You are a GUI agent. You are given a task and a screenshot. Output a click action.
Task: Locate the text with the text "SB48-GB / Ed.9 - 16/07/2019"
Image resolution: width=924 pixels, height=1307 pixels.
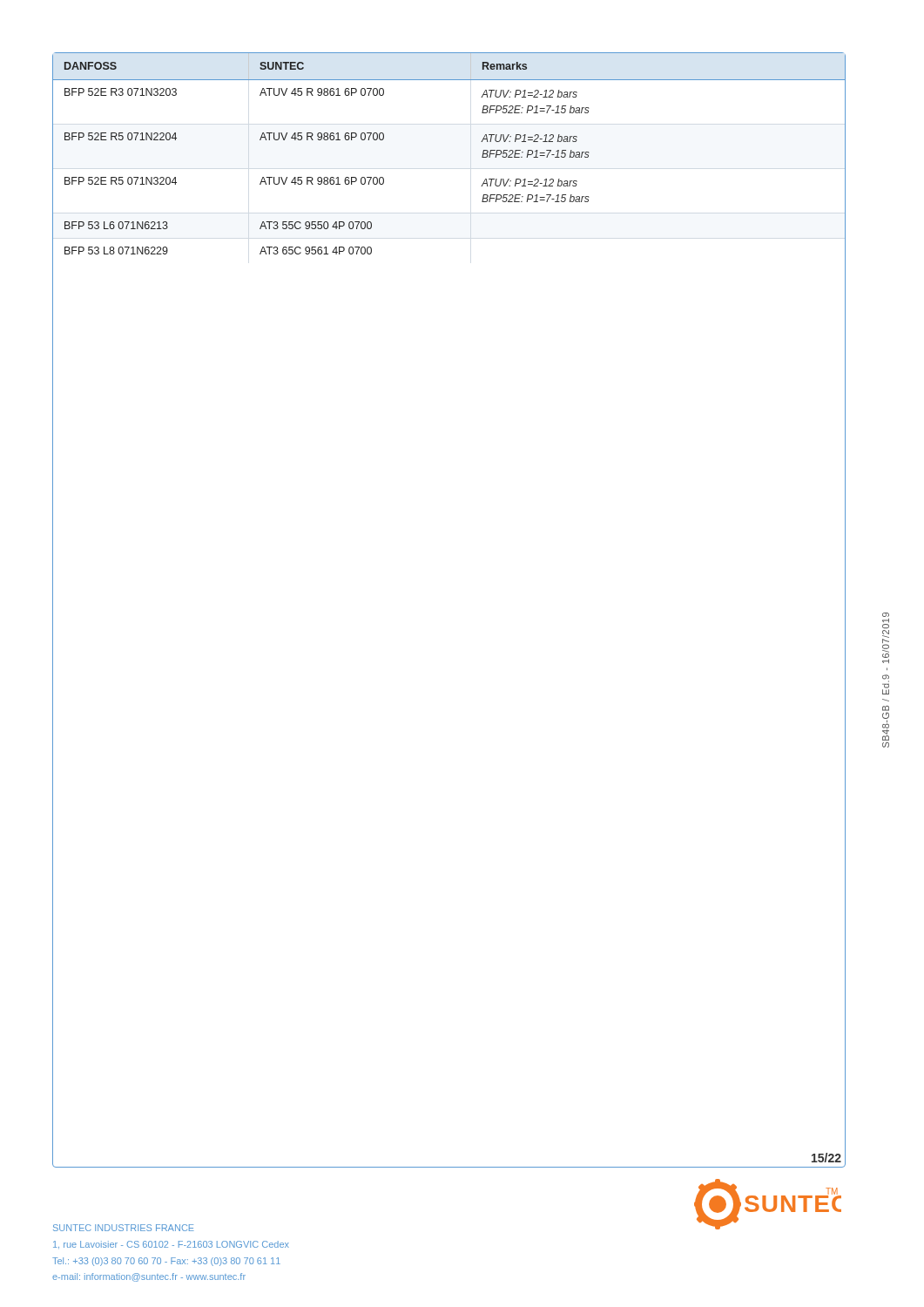886,680
